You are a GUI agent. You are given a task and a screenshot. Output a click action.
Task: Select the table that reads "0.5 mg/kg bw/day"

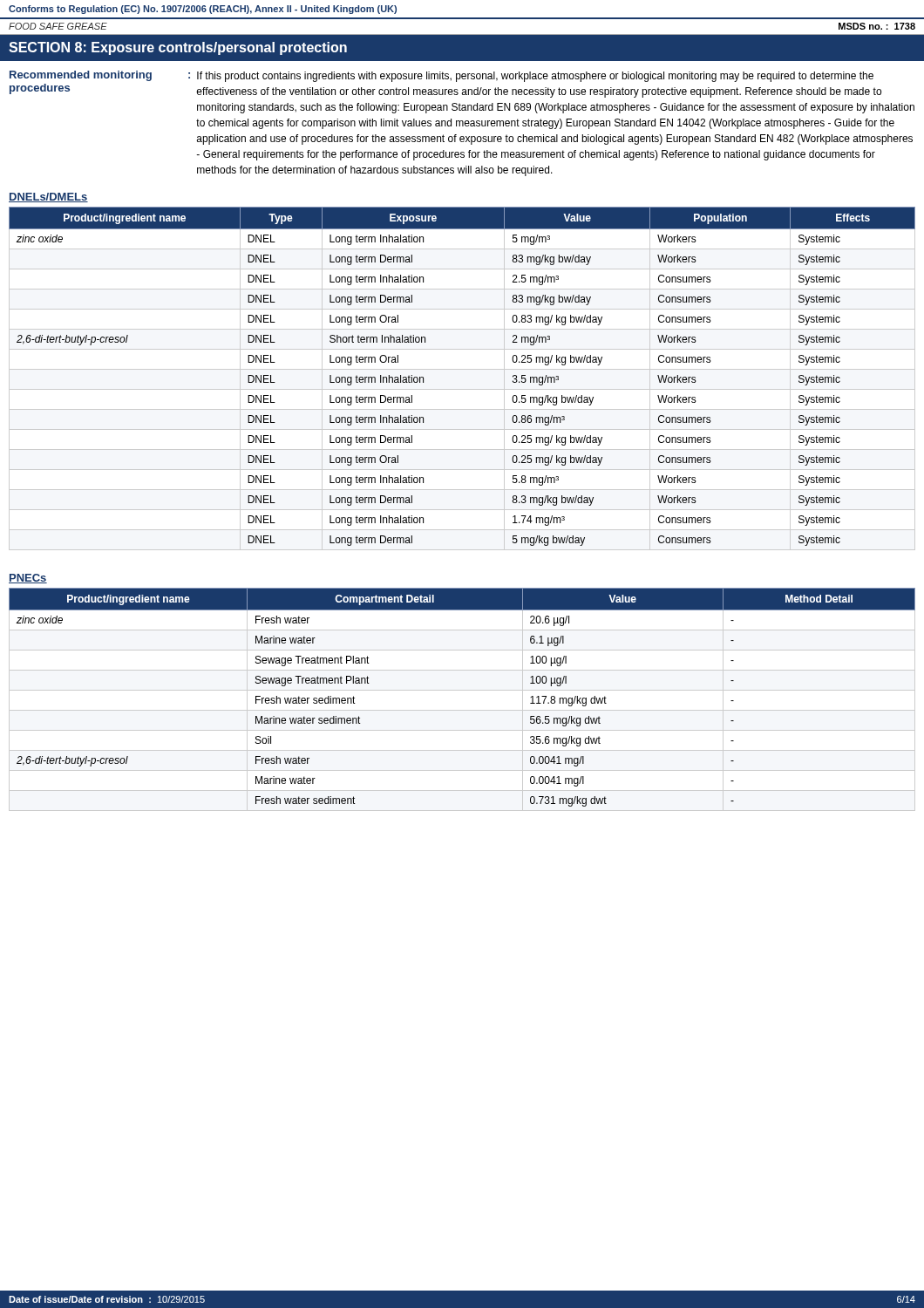(462, 388)
